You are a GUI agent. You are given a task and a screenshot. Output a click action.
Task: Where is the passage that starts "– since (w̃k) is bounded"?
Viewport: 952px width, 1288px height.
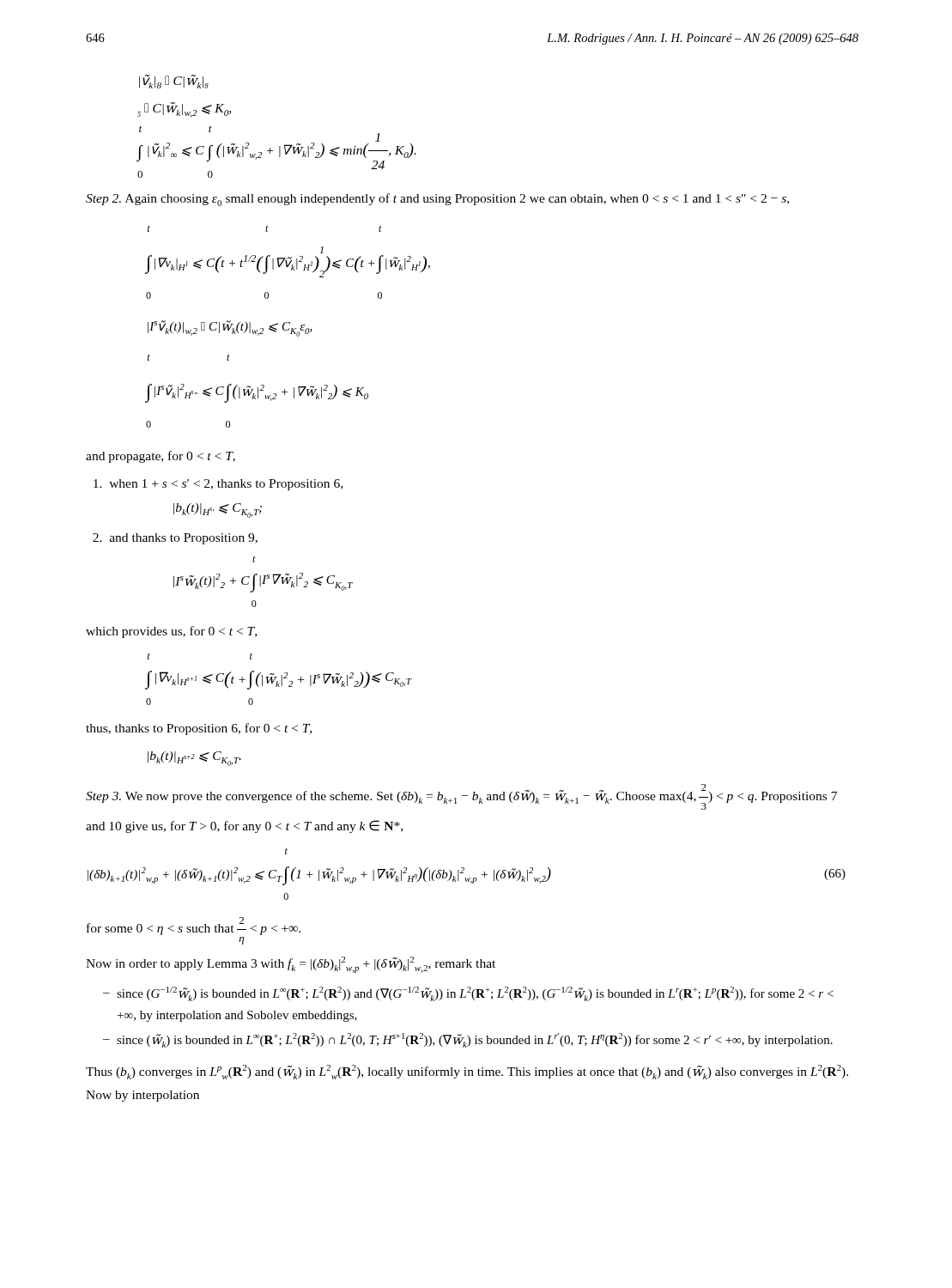[x=468, y=1041]
